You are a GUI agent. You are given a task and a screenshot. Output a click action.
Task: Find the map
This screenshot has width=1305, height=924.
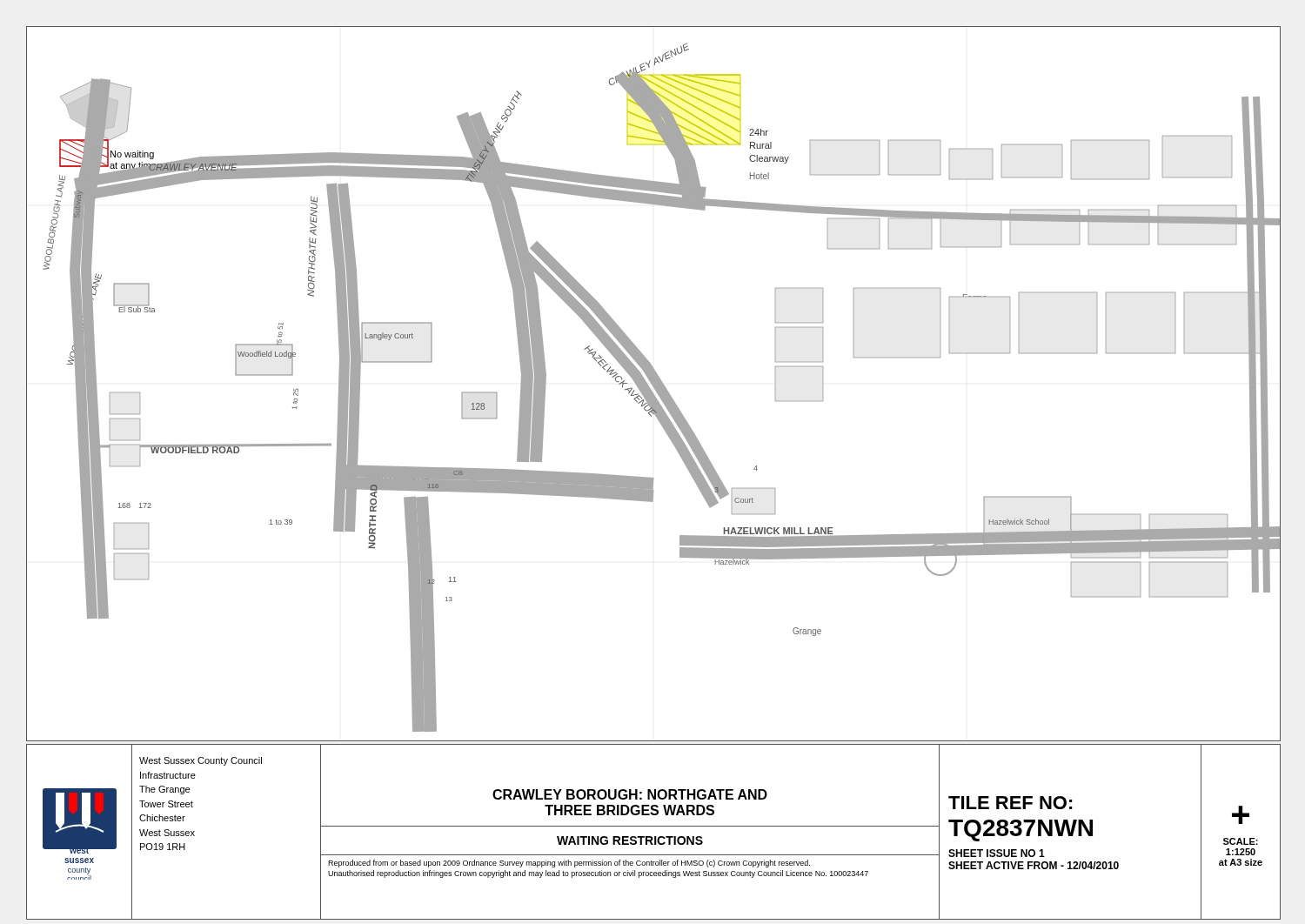(653, 384)
